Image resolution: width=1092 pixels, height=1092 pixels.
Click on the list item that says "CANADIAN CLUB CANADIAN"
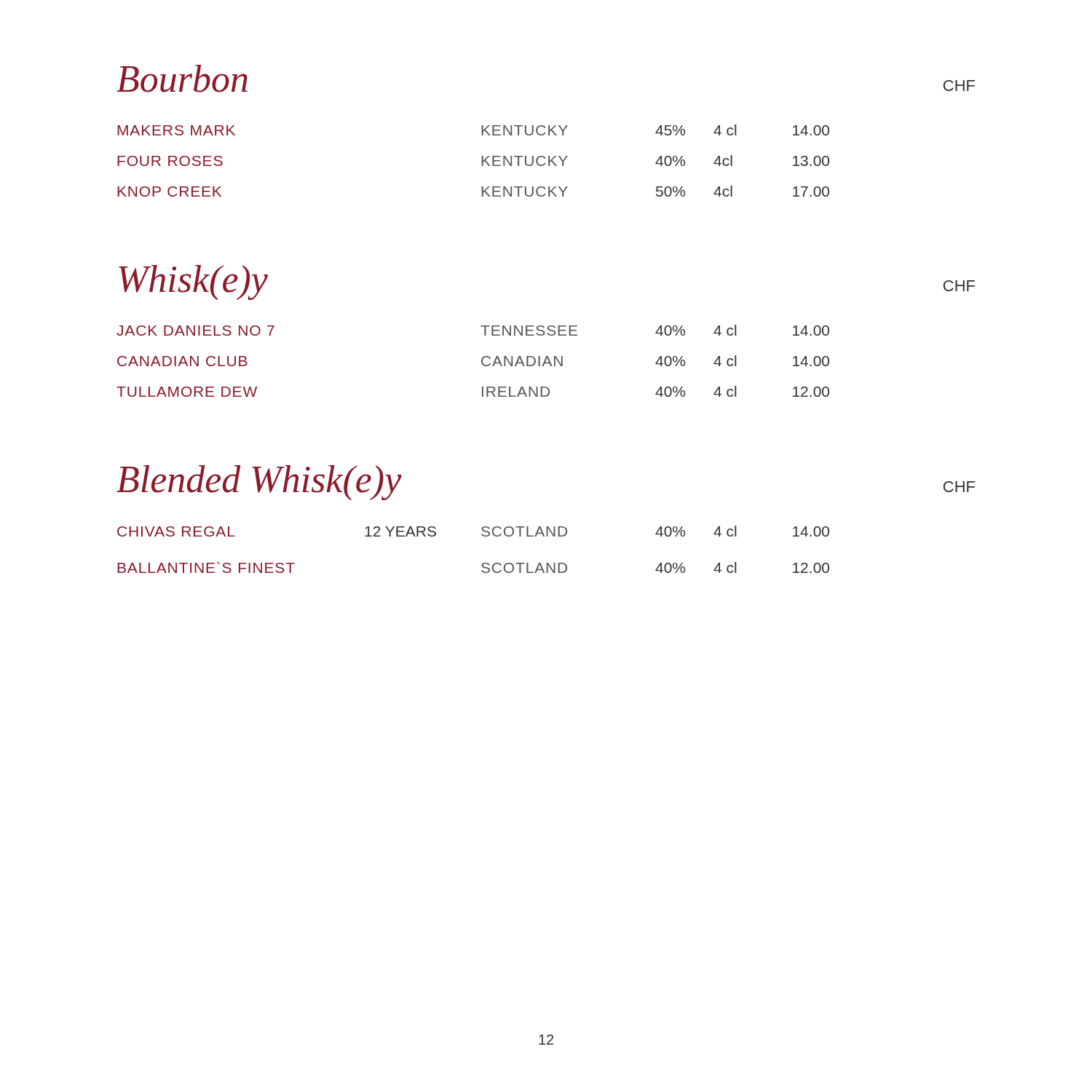click(x=473, y=361)
